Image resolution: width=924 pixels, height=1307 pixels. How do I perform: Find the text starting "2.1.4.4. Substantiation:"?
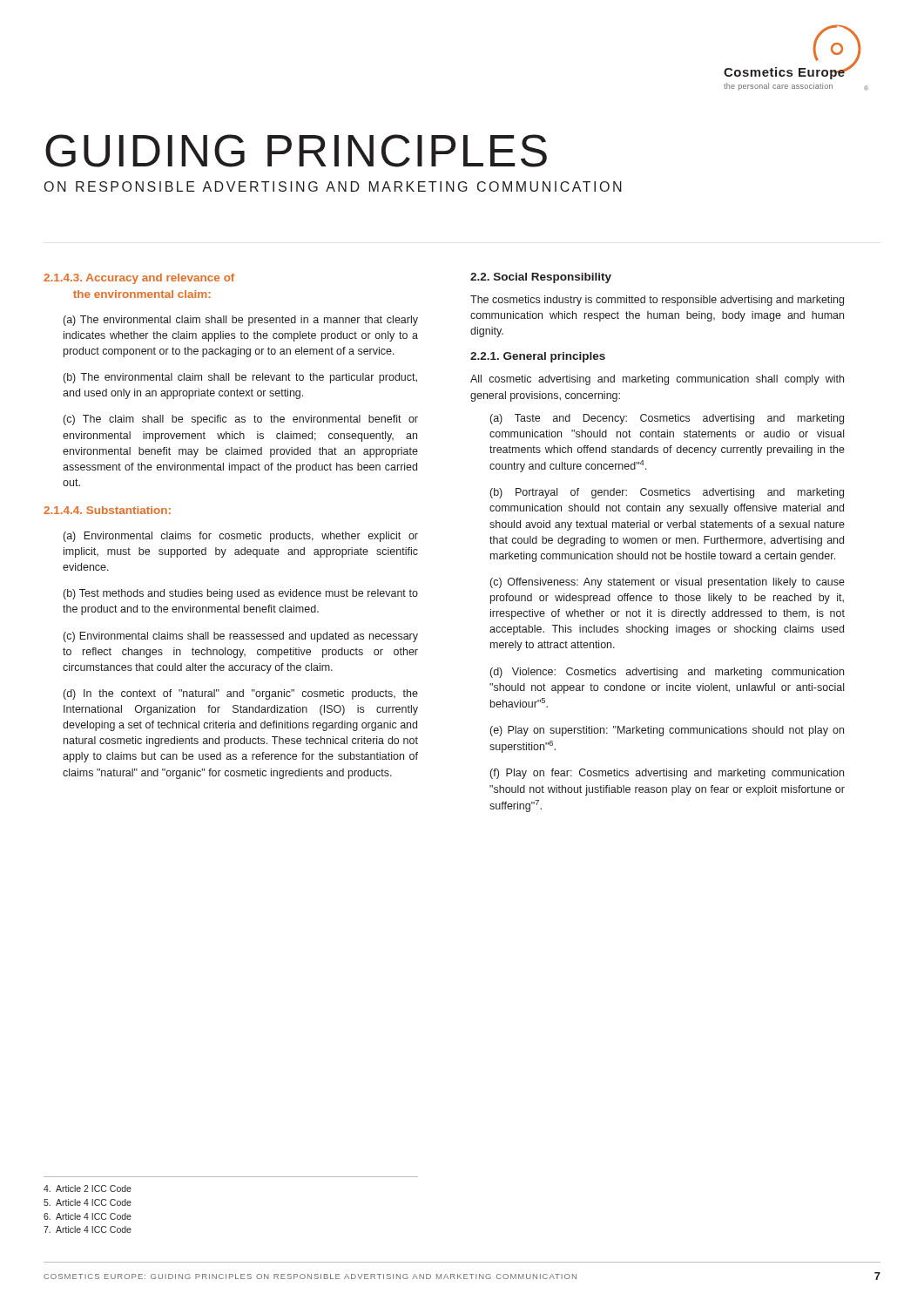click(107, 510)
